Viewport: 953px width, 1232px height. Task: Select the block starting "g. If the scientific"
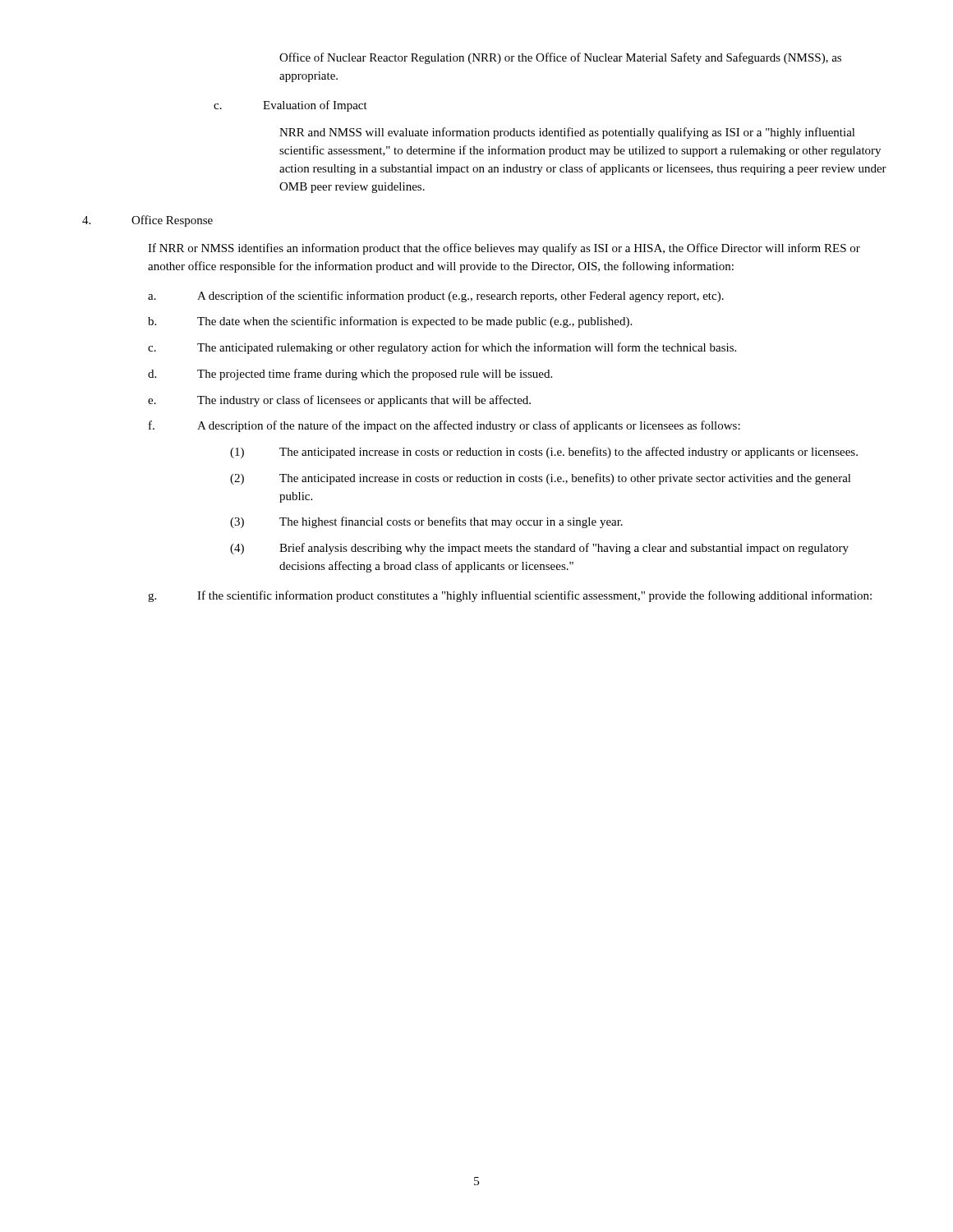point(518,596)
